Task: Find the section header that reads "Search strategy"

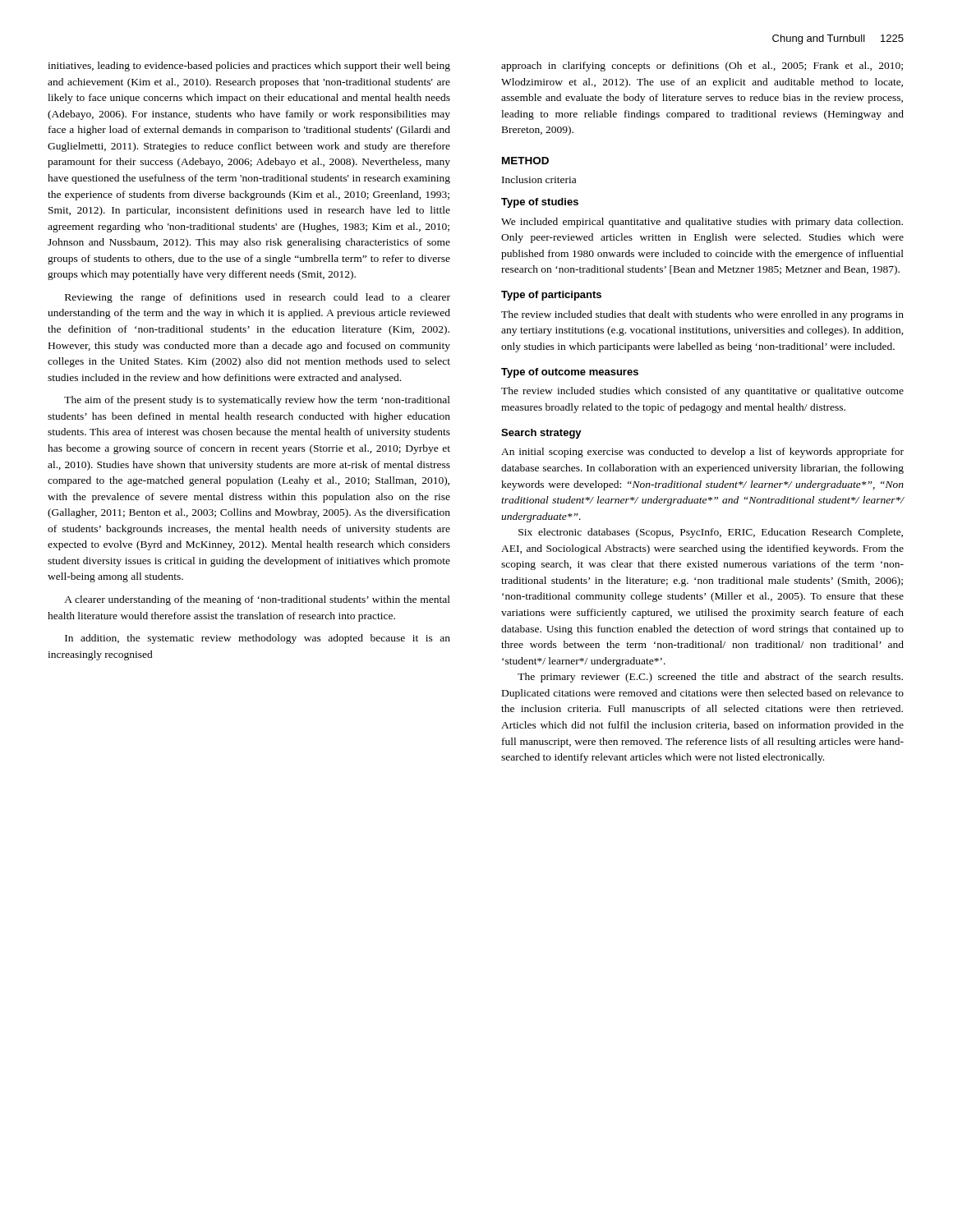Action: [541, 432]
